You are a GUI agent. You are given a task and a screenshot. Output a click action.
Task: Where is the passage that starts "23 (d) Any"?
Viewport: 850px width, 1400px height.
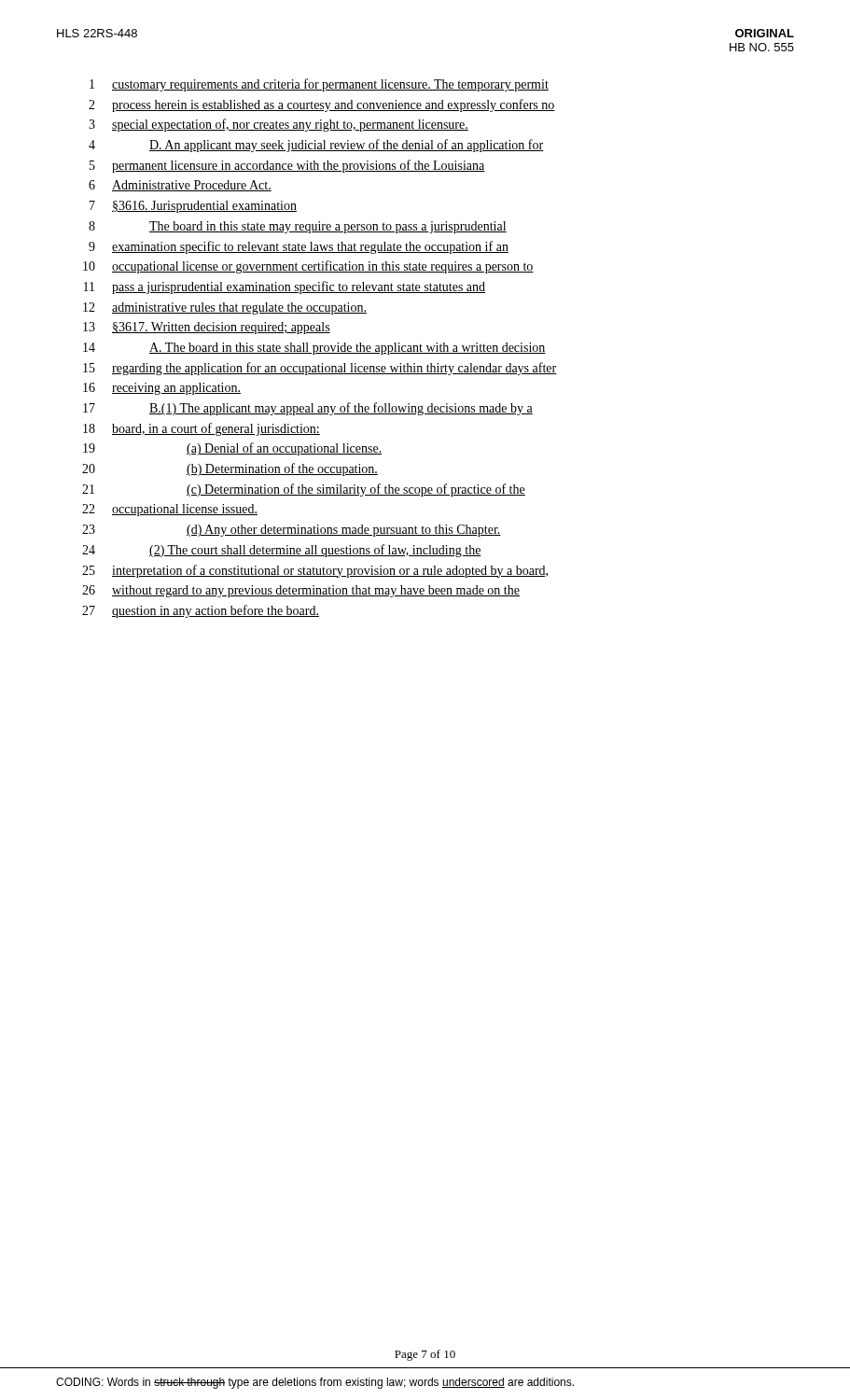click(425, 530)
